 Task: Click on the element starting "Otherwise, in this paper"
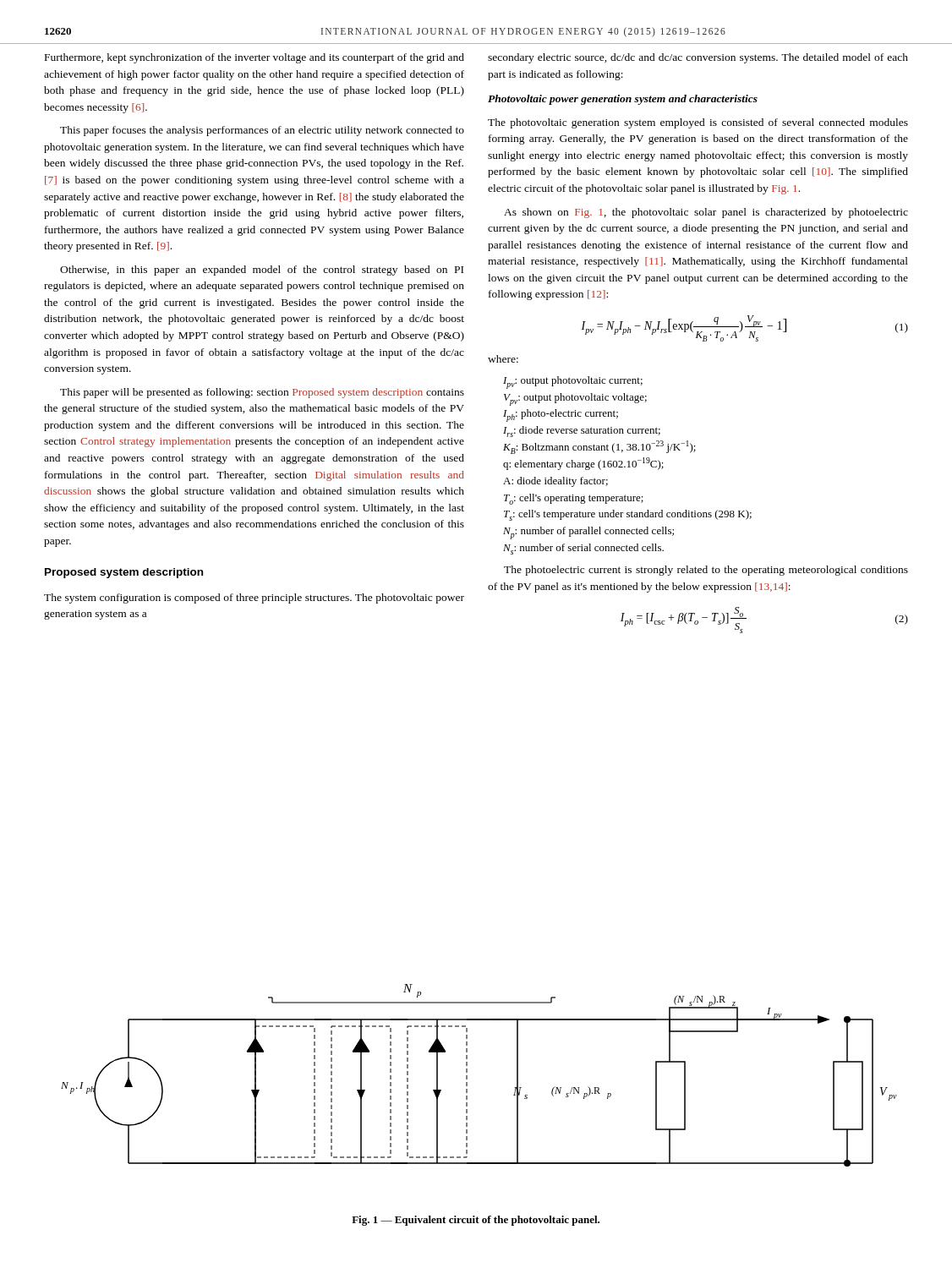point(254,319)
